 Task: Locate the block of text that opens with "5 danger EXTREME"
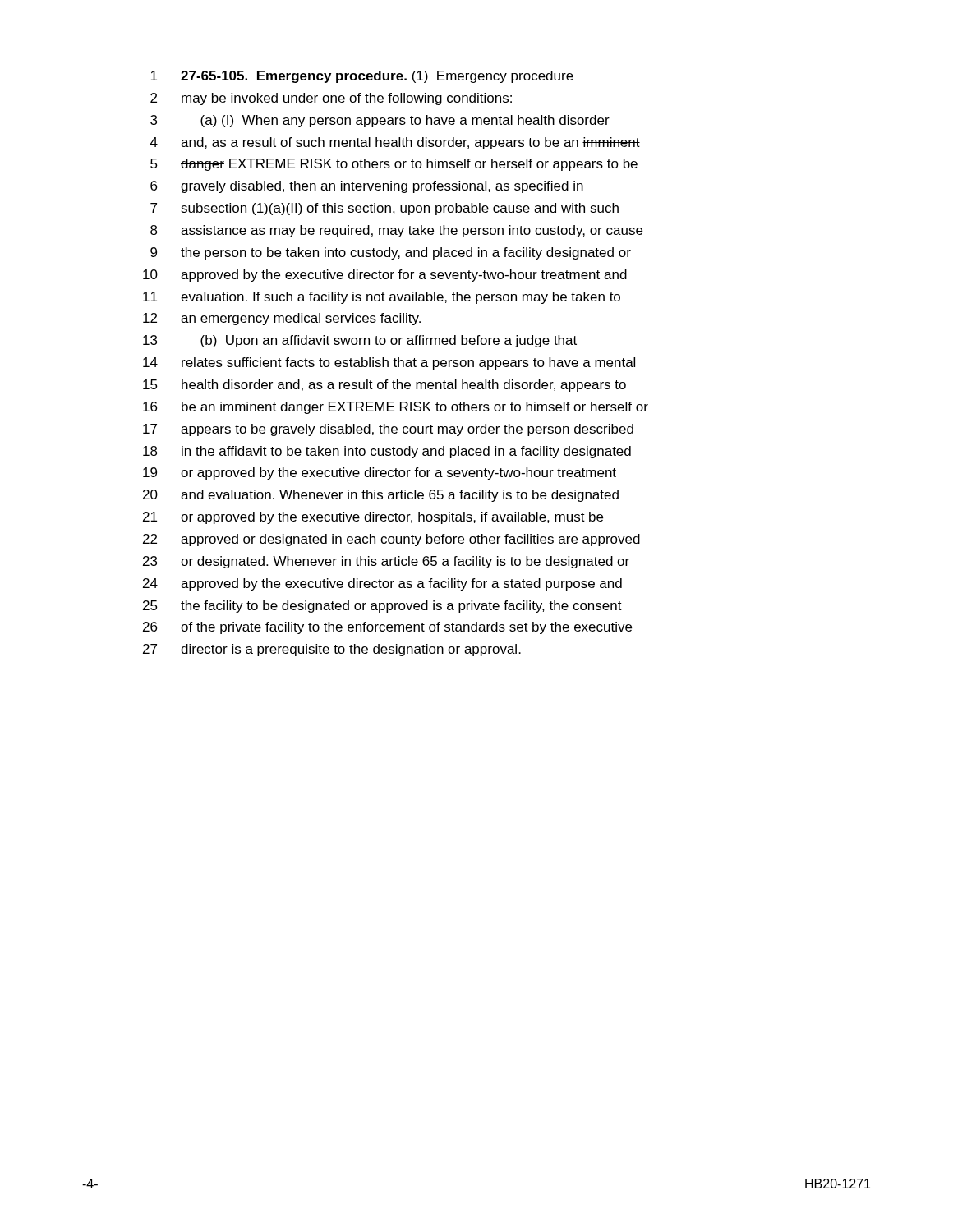(x=497, y=165)
